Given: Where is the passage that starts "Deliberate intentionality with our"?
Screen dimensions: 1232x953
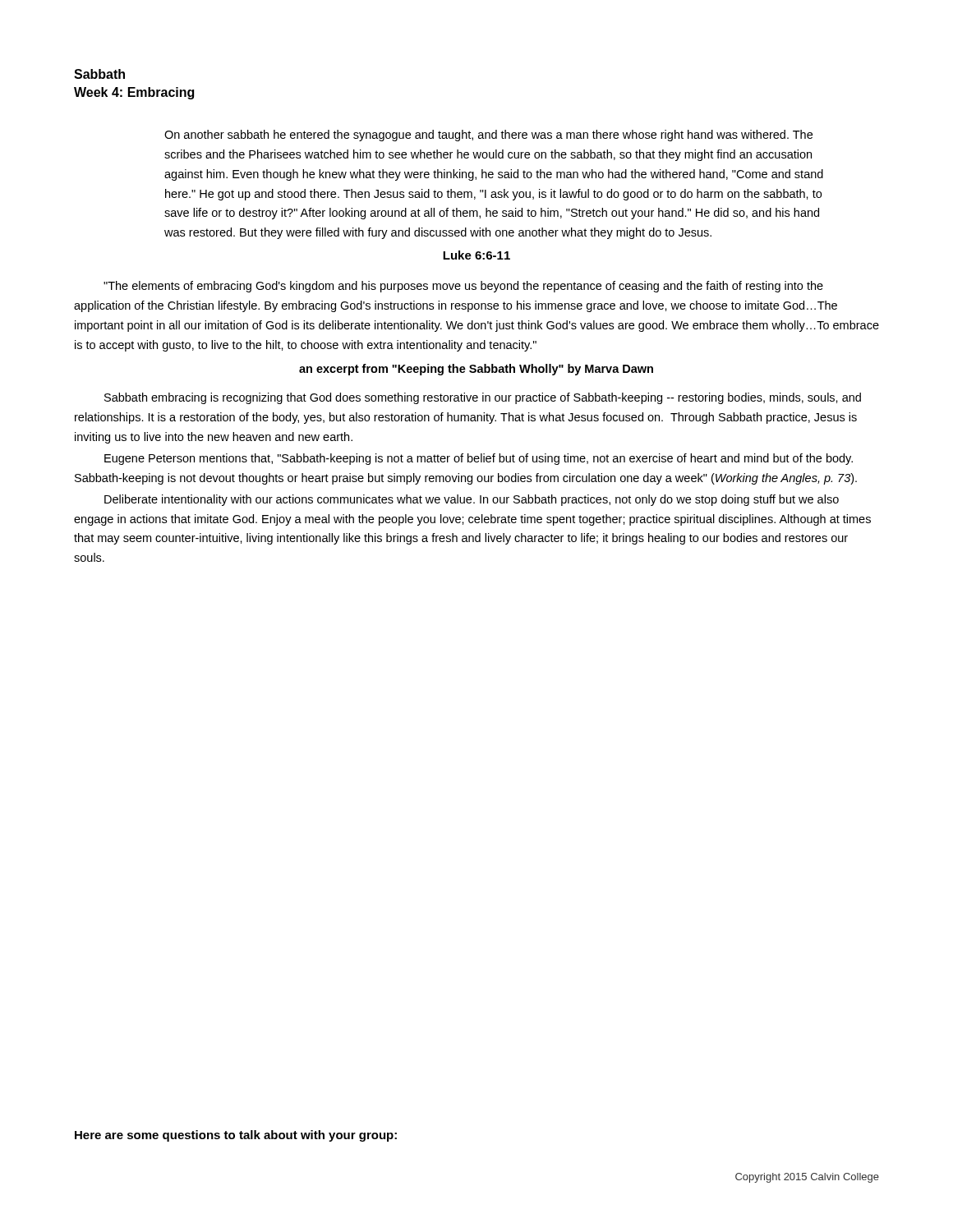Looking at the screenshot, I should click(x=473, y=528).
